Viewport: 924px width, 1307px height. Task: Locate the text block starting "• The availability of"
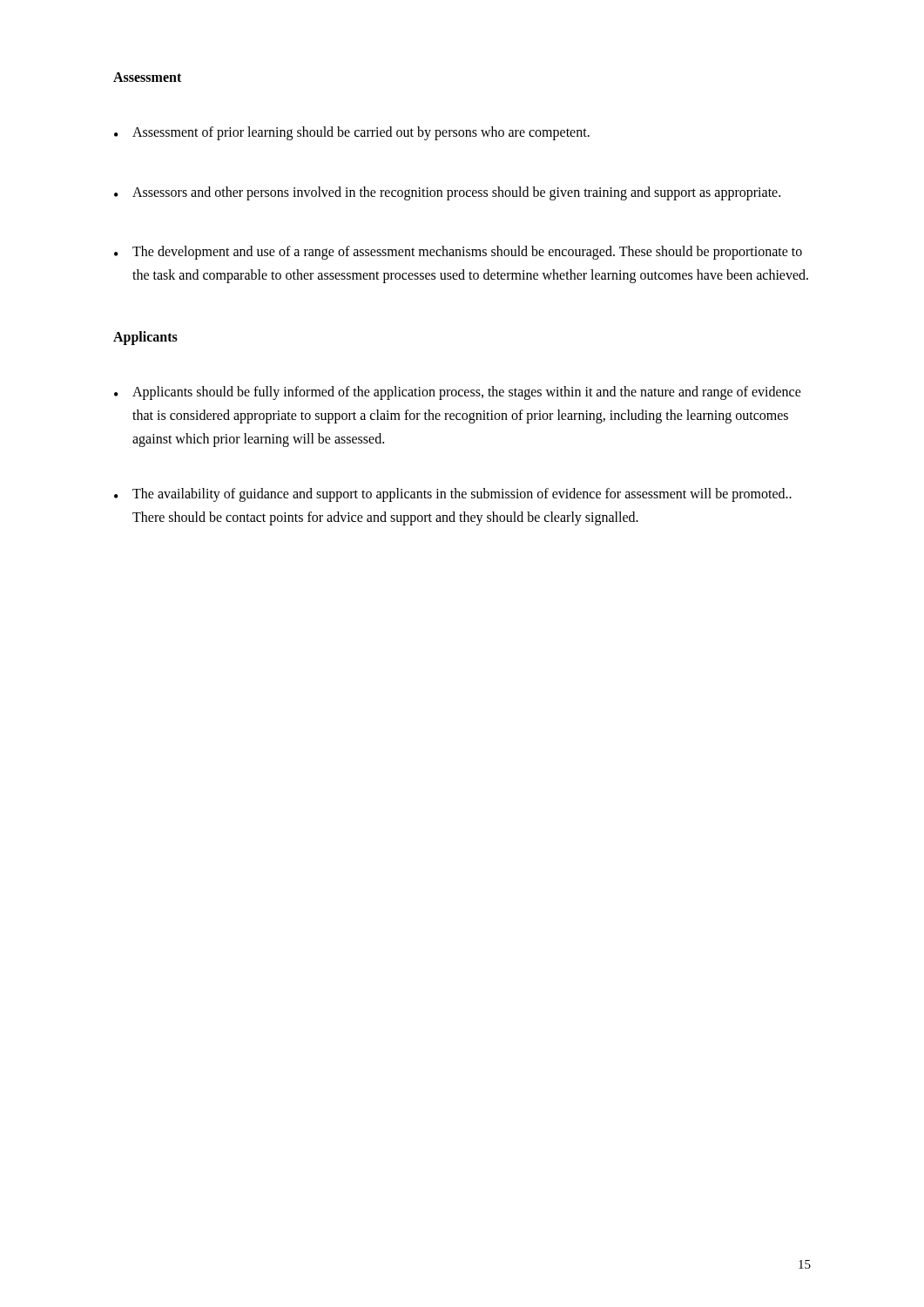(462, 506)
